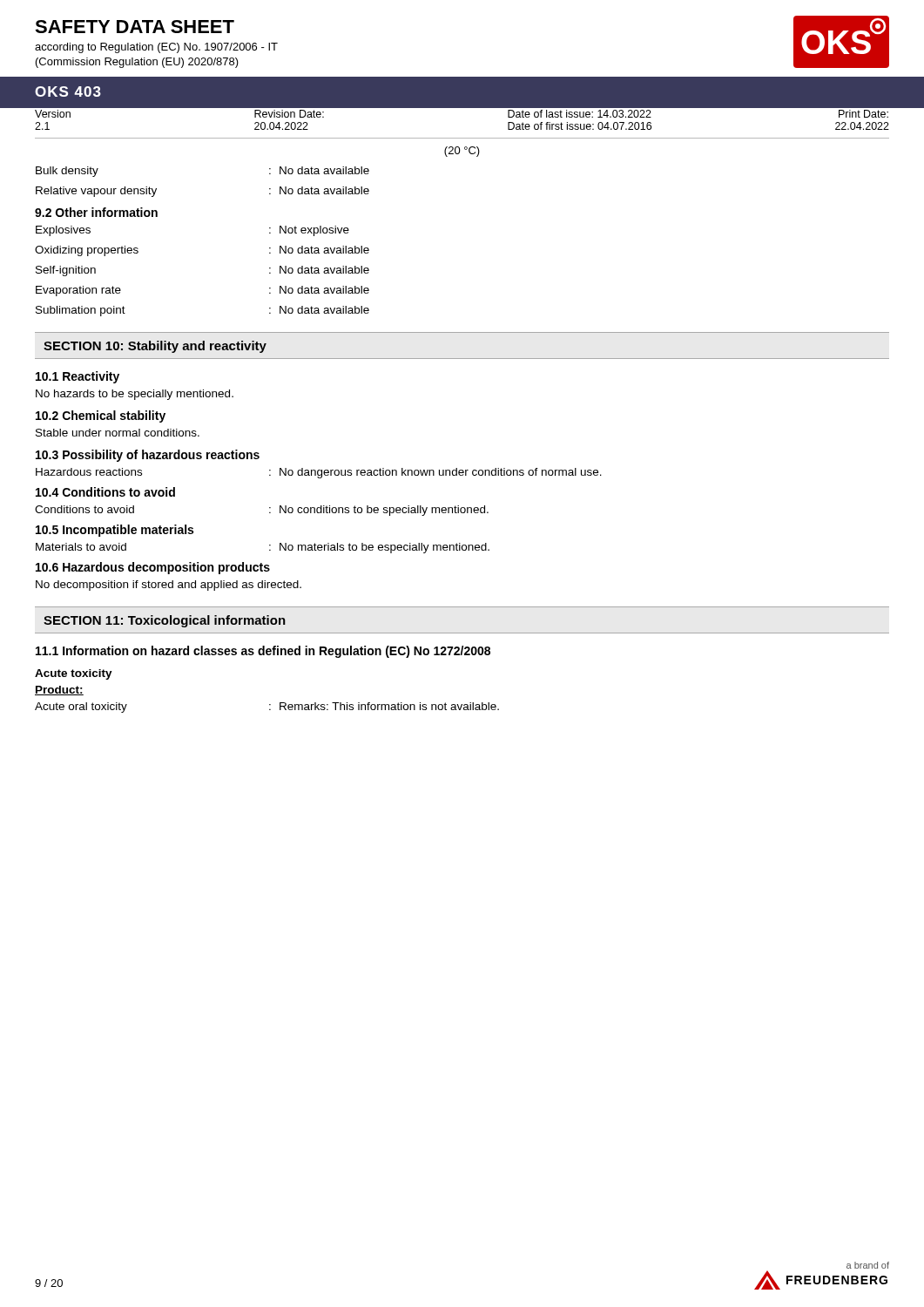Image resolution: width=924 pixels, height=1307 pixels.
Task: Find the section header with the text "10.1 Reactivity"
Action: [x=77, y=376]
